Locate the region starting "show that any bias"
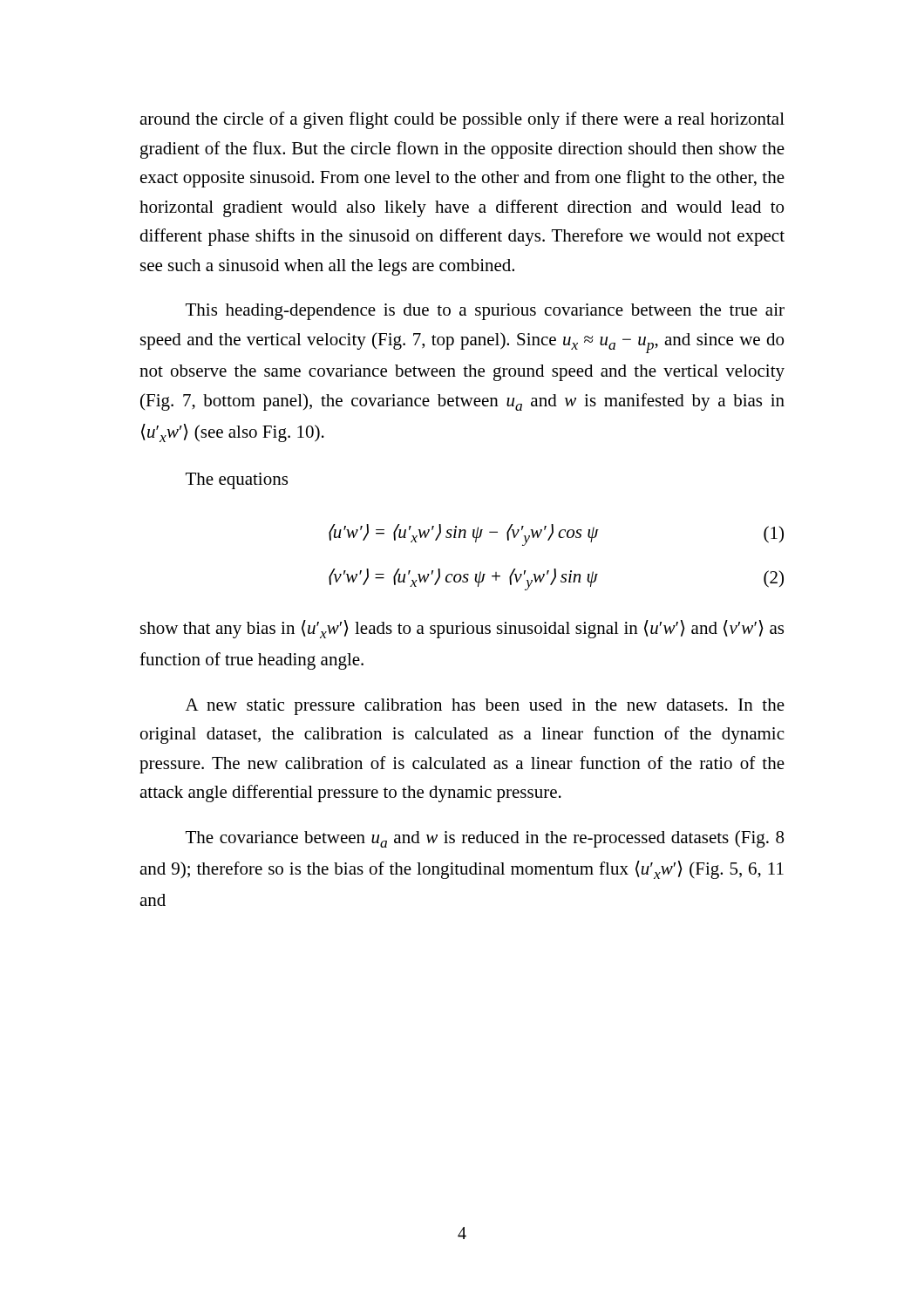Screen dimensions: 1308x924 tap(462, 644)
